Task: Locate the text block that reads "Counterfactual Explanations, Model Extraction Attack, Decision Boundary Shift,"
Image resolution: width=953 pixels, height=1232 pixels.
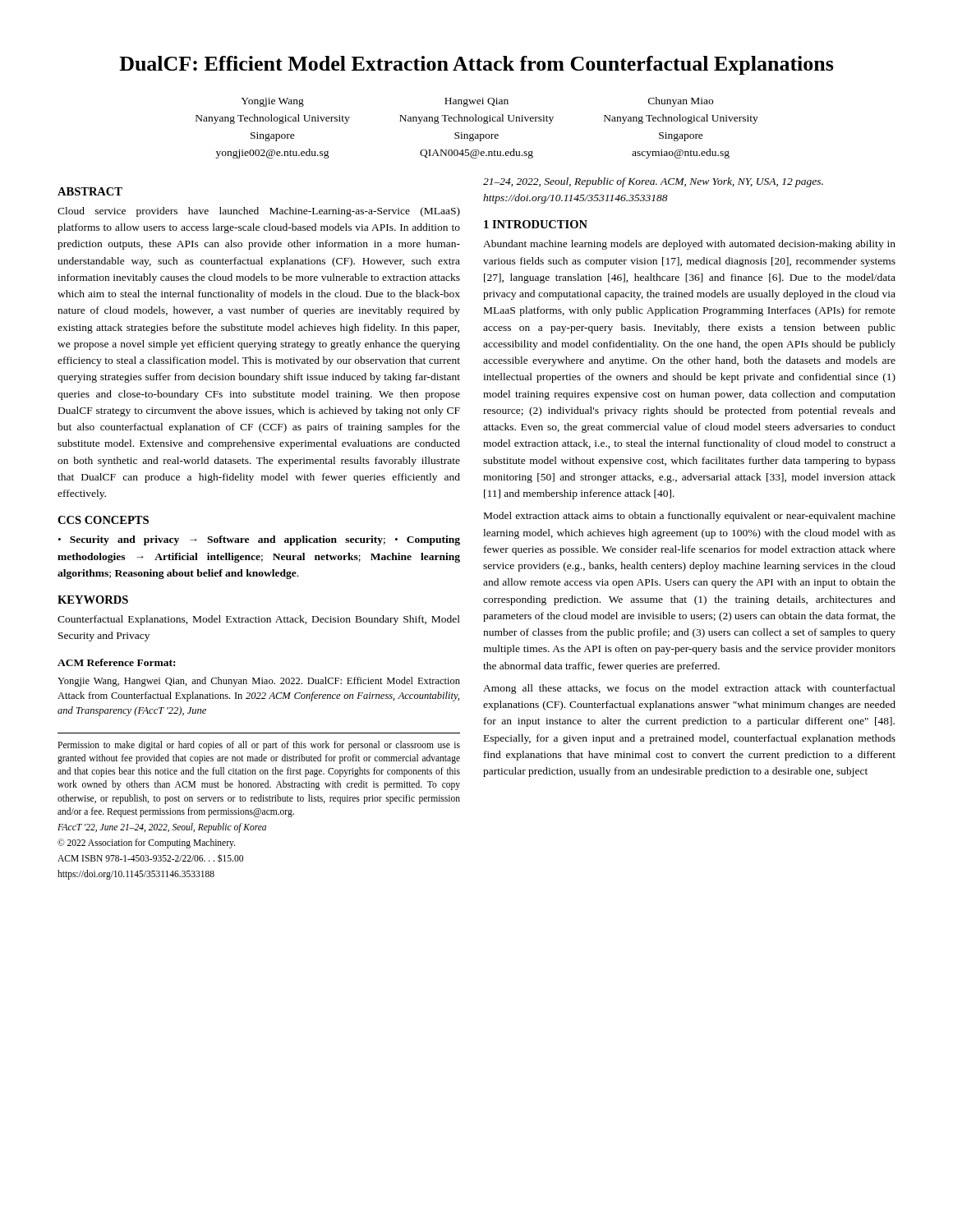Action: coord(259,628)
